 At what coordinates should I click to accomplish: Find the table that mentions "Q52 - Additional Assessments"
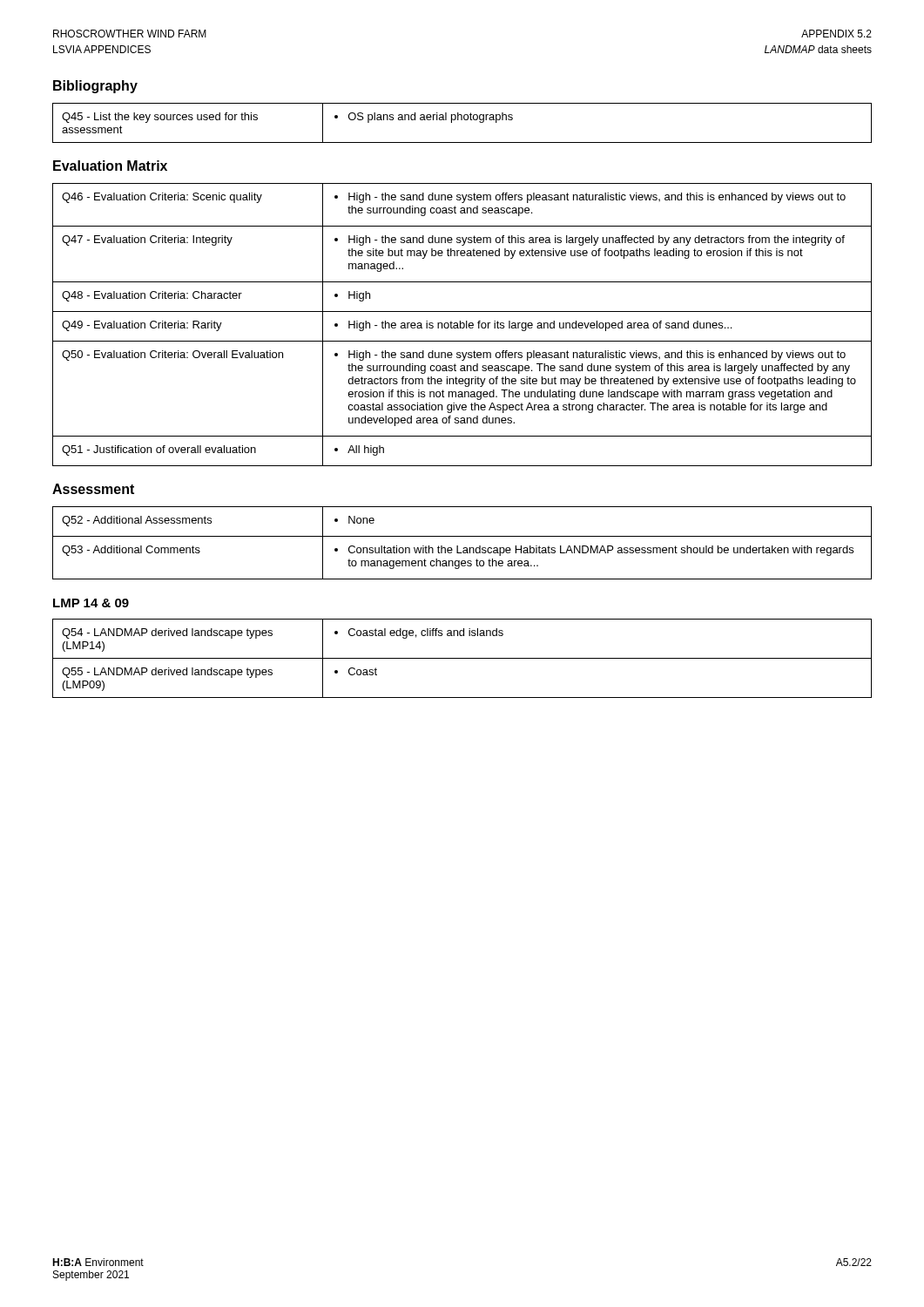coord(462,543)
